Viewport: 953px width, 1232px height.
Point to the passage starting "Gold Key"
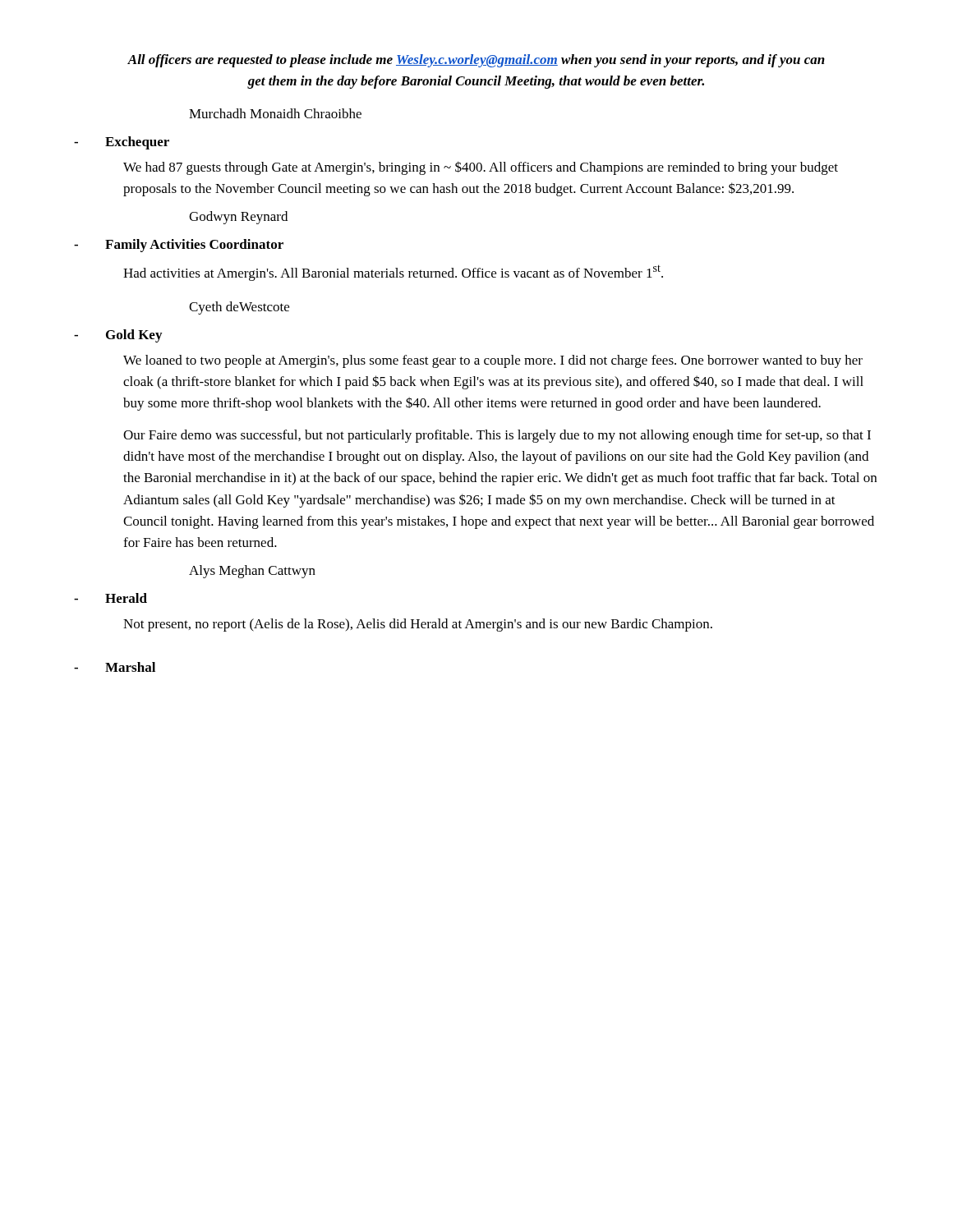tap(134, 334)
